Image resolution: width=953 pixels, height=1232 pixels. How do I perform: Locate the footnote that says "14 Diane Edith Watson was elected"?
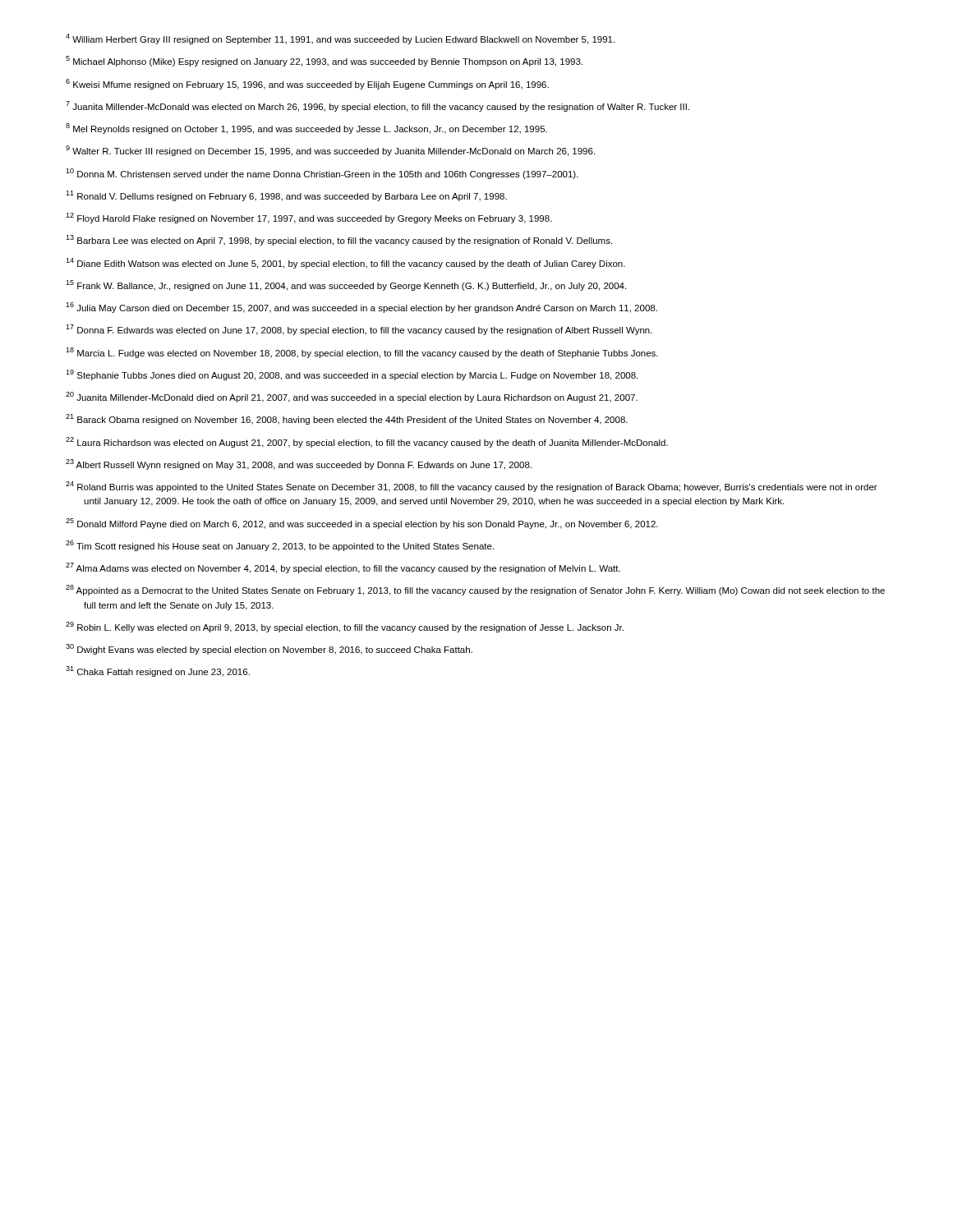click(346, 262)
